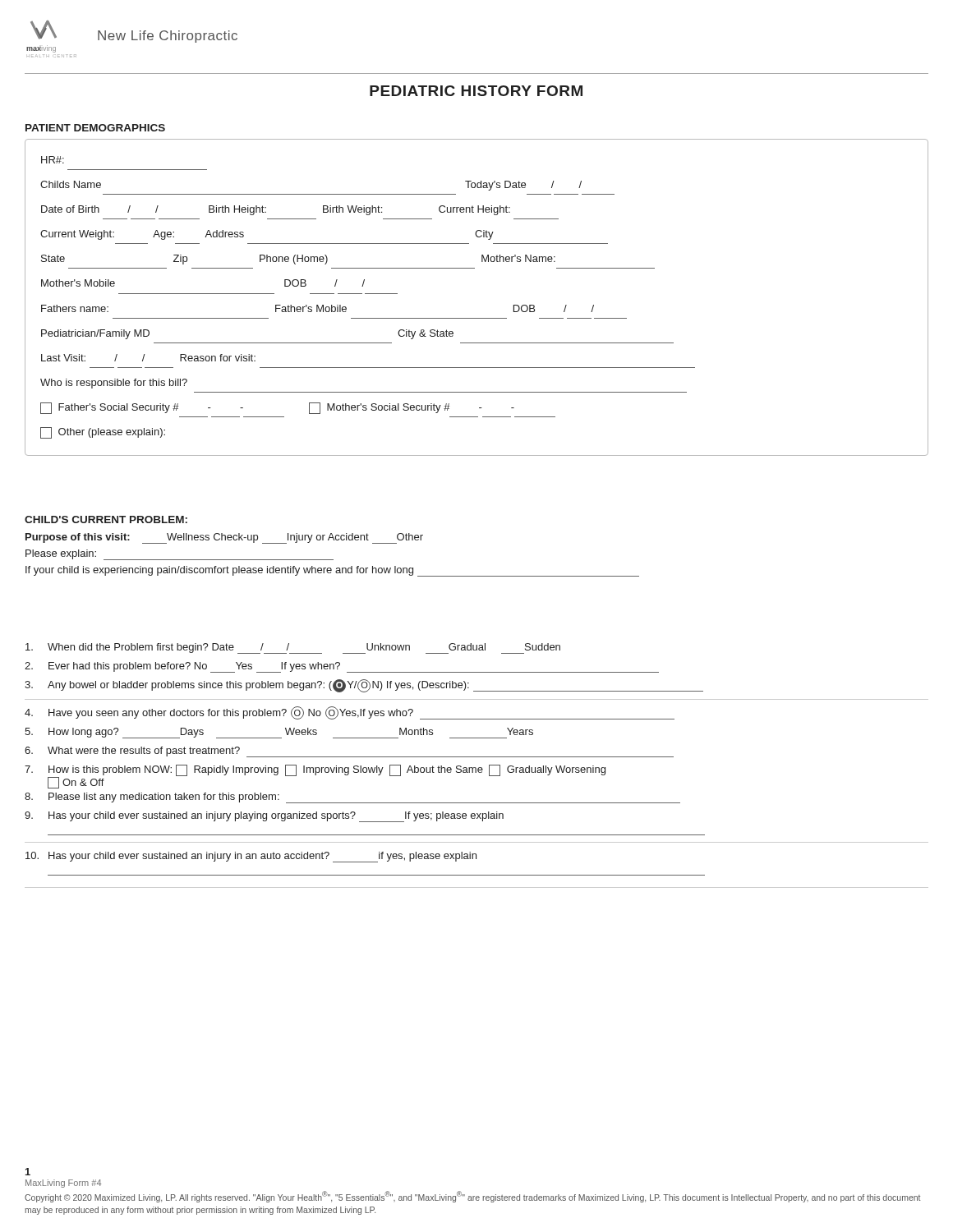Find the element starting "CHILD'S CURRENT PROBLEM:"
The height and width of the screenshot is (1232, 953).
106,520
